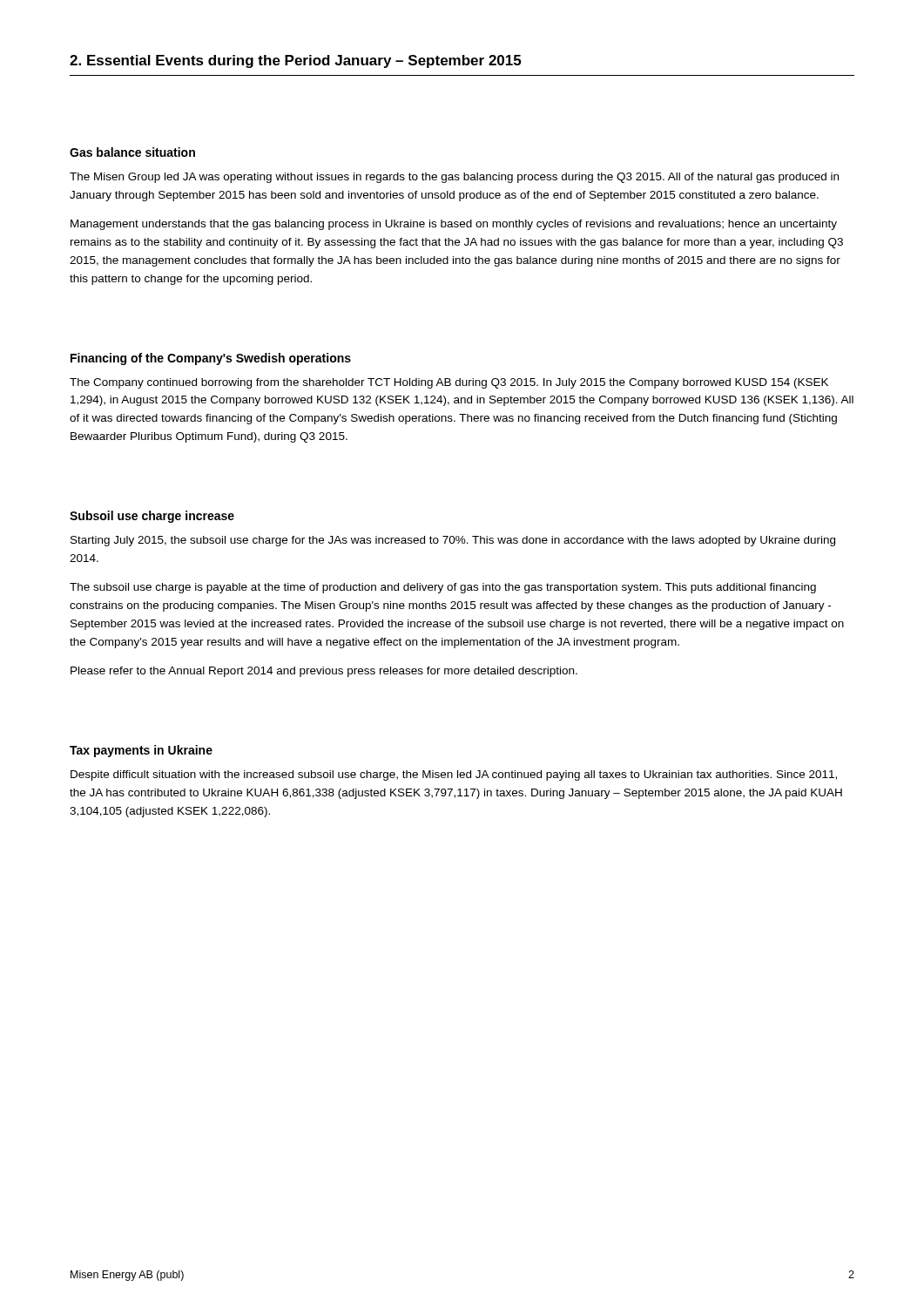Viewport: 924px width, 1307px height.
Task: Click the passage that begins "Starting July 2015, the subsoil use charge for"
Action: click(x=453, y=549)
